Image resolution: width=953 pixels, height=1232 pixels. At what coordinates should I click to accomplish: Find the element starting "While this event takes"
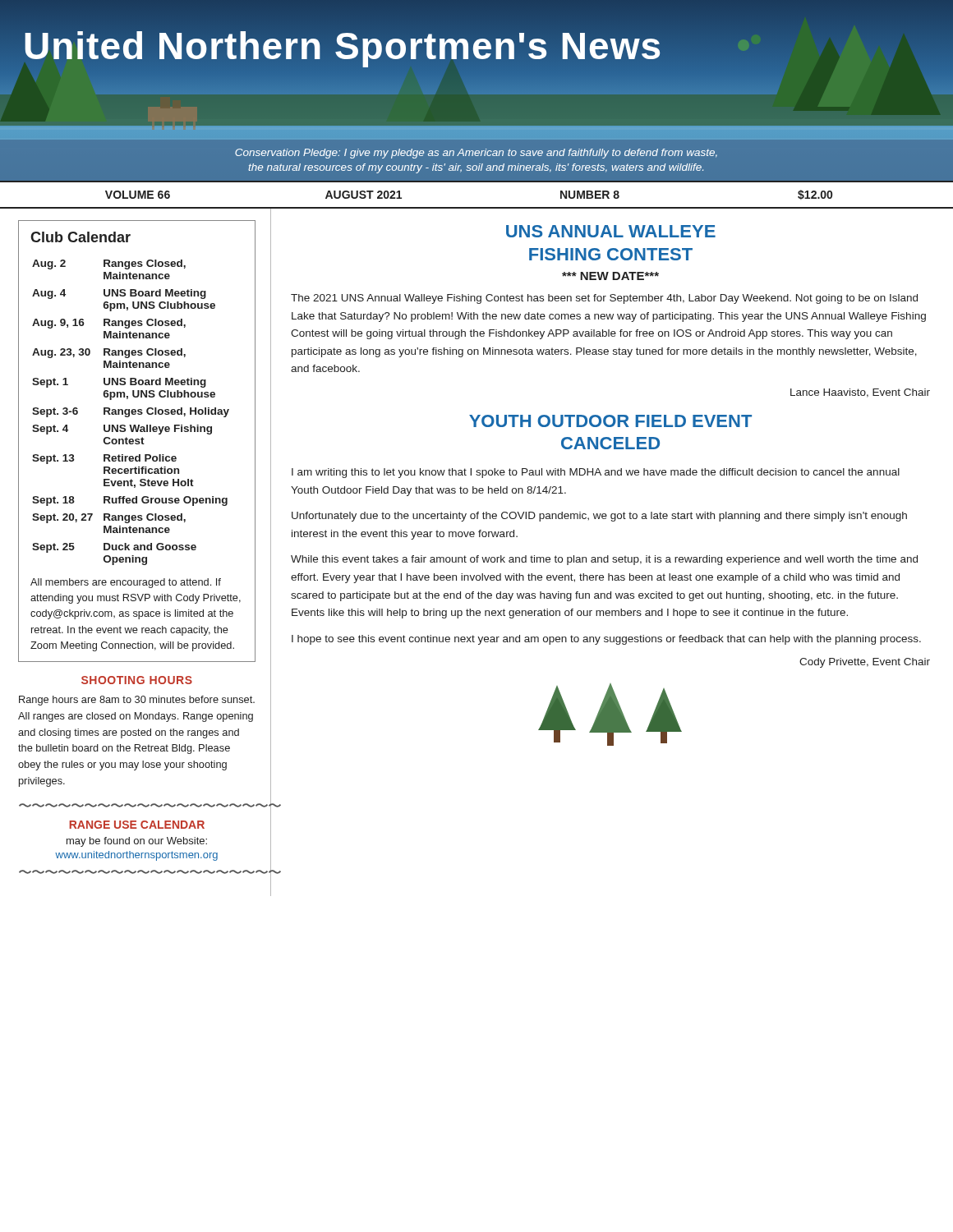pos(605,586)
